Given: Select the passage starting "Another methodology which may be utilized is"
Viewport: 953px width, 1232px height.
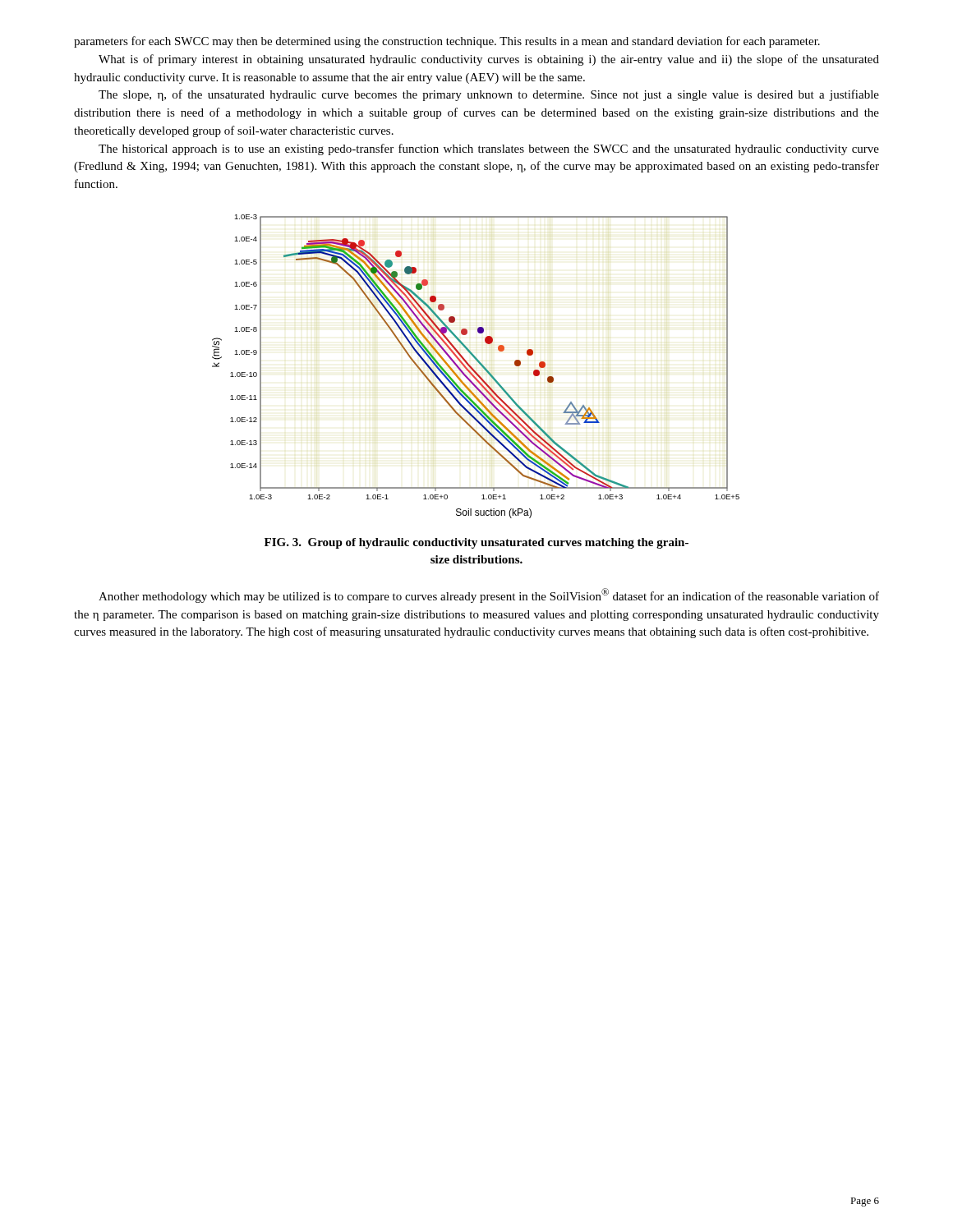Looking at the screenshot, I should pos(476,613).
